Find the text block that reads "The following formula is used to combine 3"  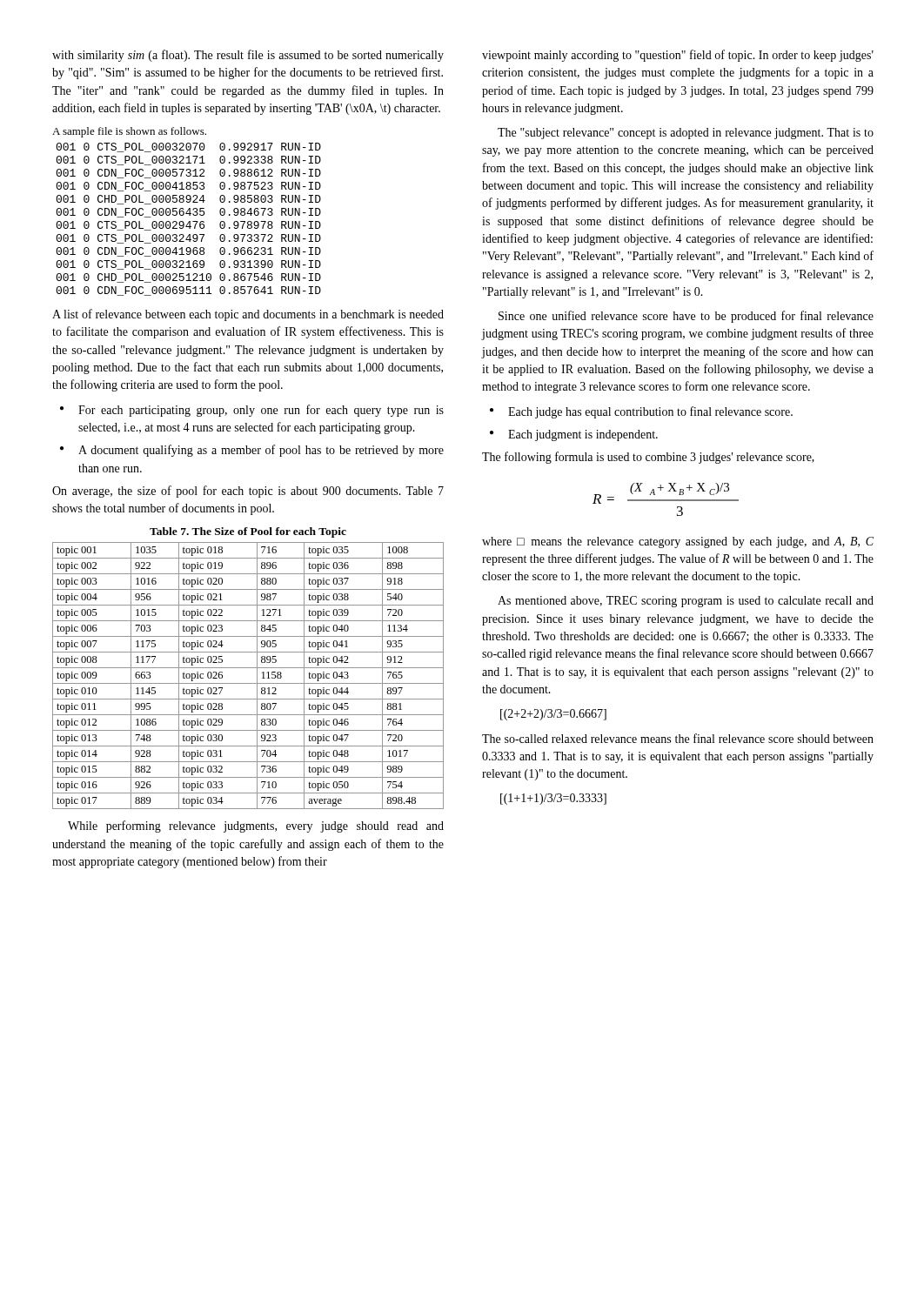pyautogui.click(x=678, y=458)
